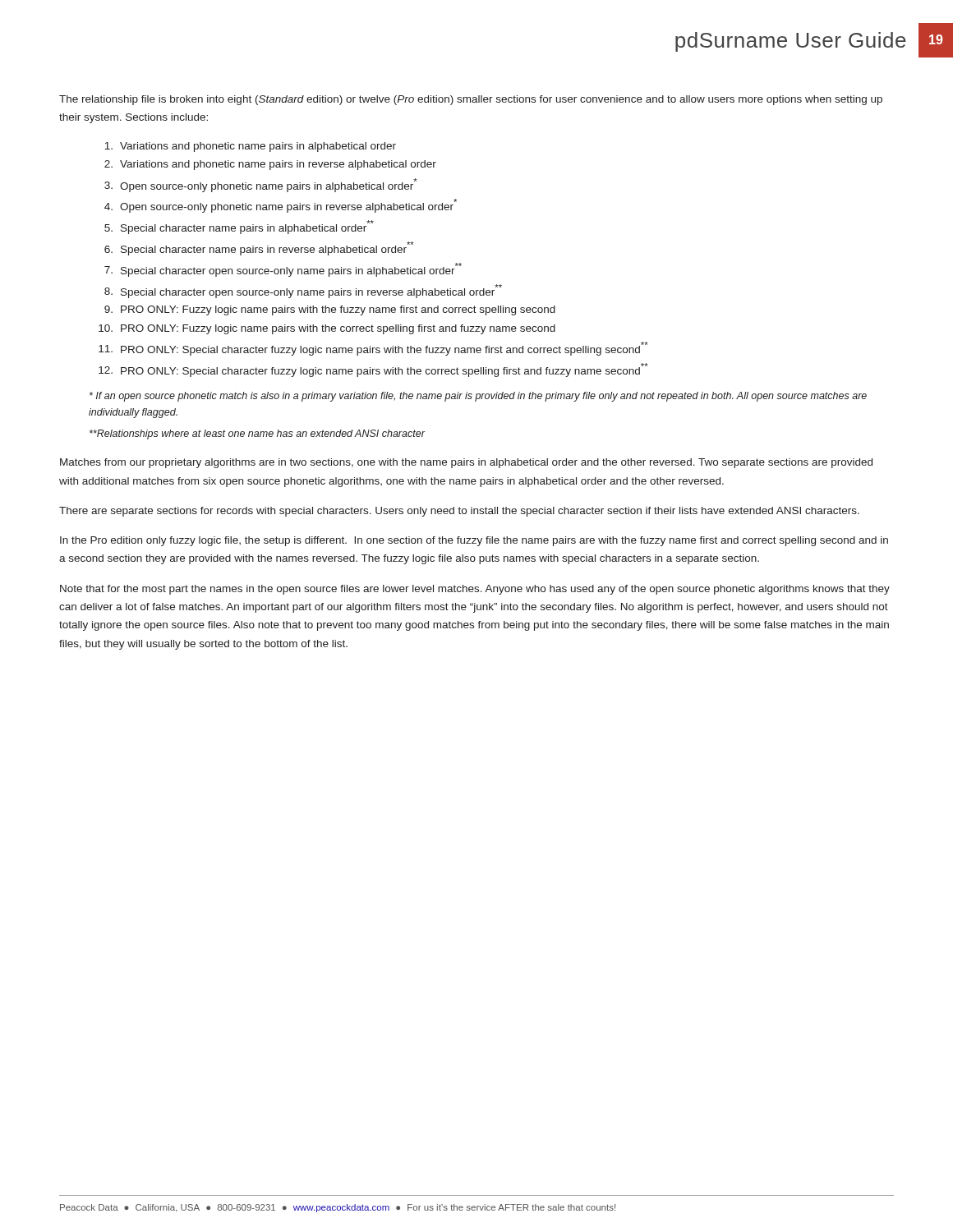Select the text starting "3.Open source-only phonetic name pairs"
This screenshot has height=1232, width=953.
click(253, 184)
